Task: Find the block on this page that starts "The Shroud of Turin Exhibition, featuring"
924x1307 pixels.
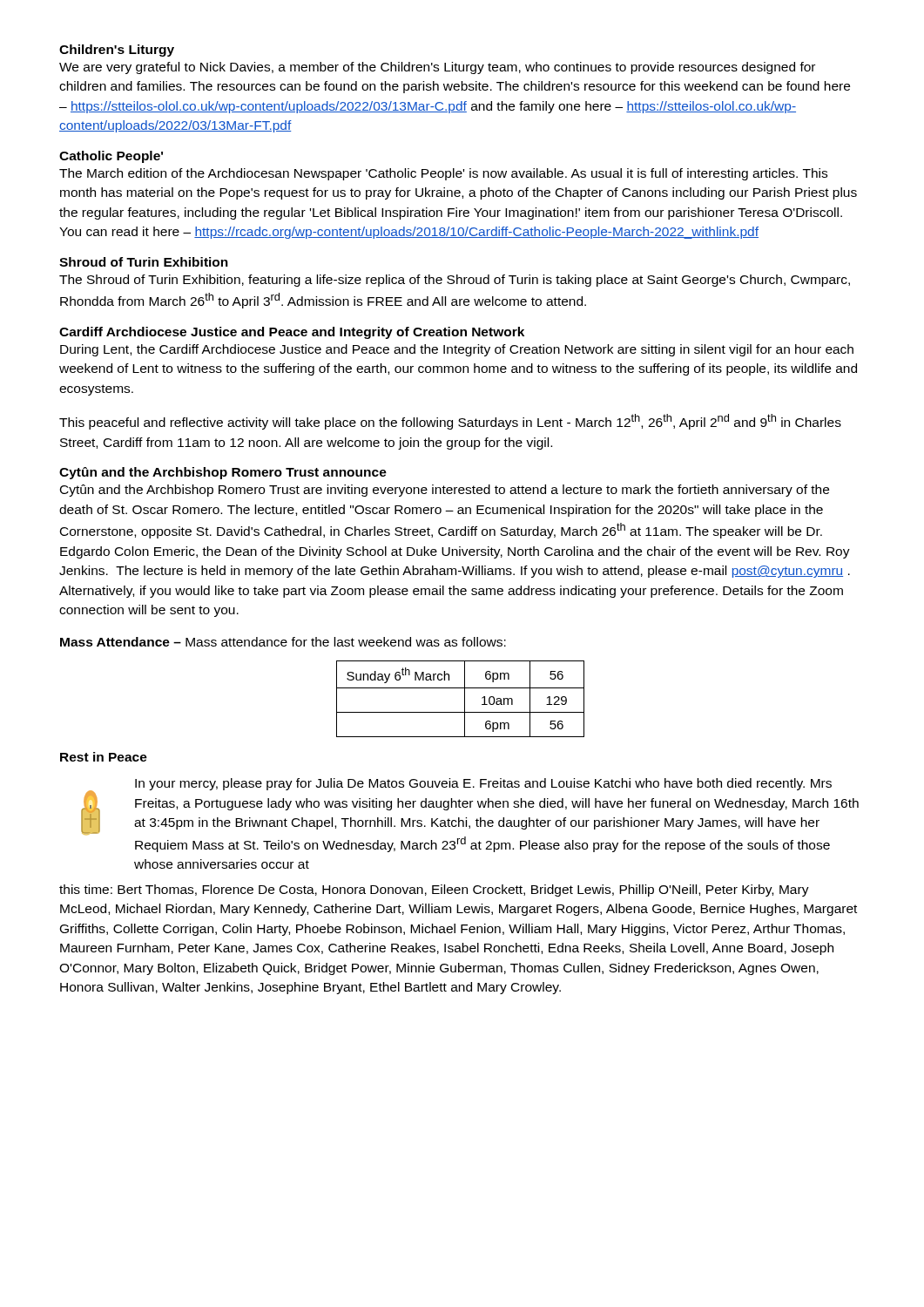Action: pyautogui.click(x=460, y=291)
